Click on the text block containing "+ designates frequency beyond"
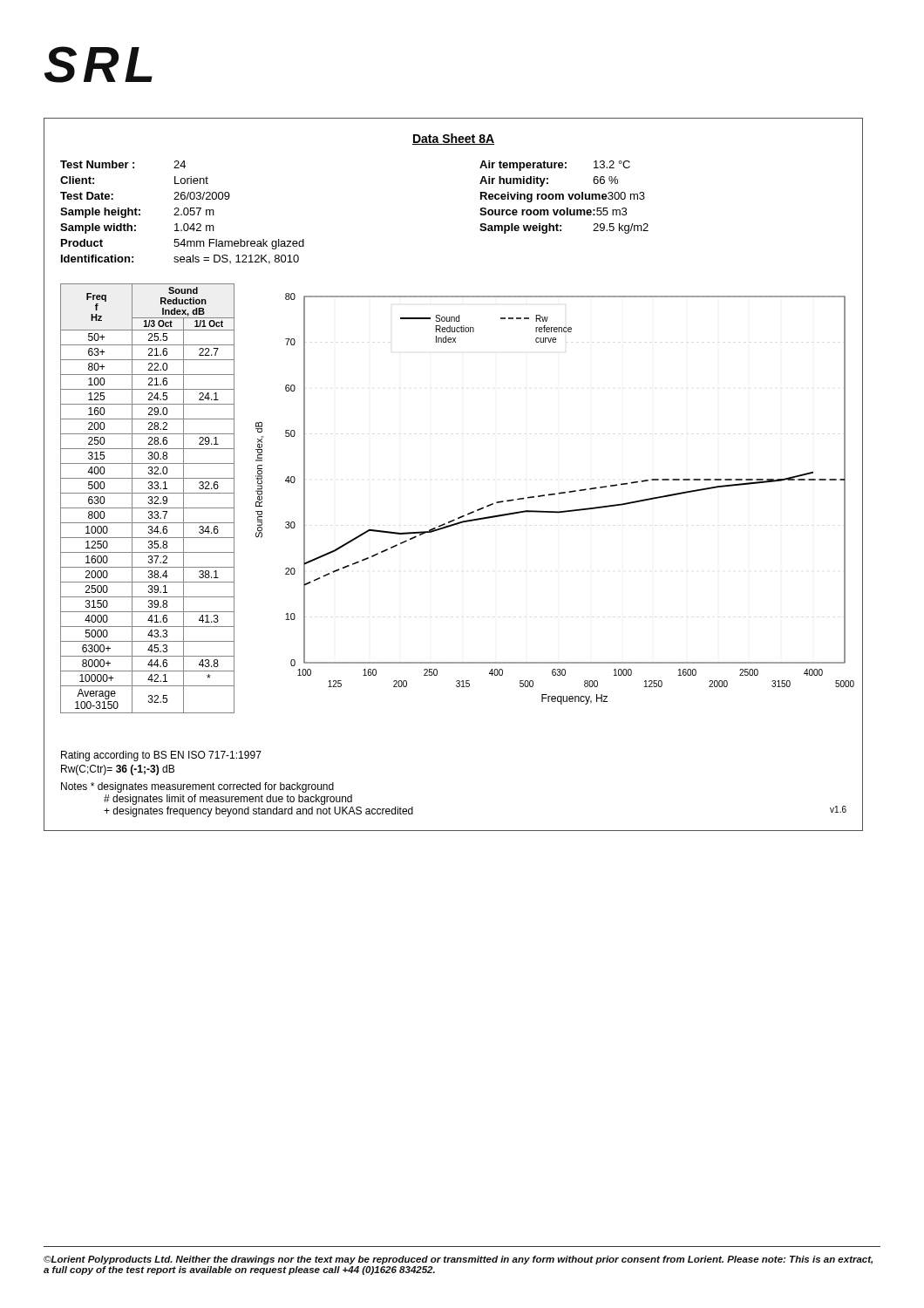The height and width of the screenshot is (1308, 924). [265, 811]
